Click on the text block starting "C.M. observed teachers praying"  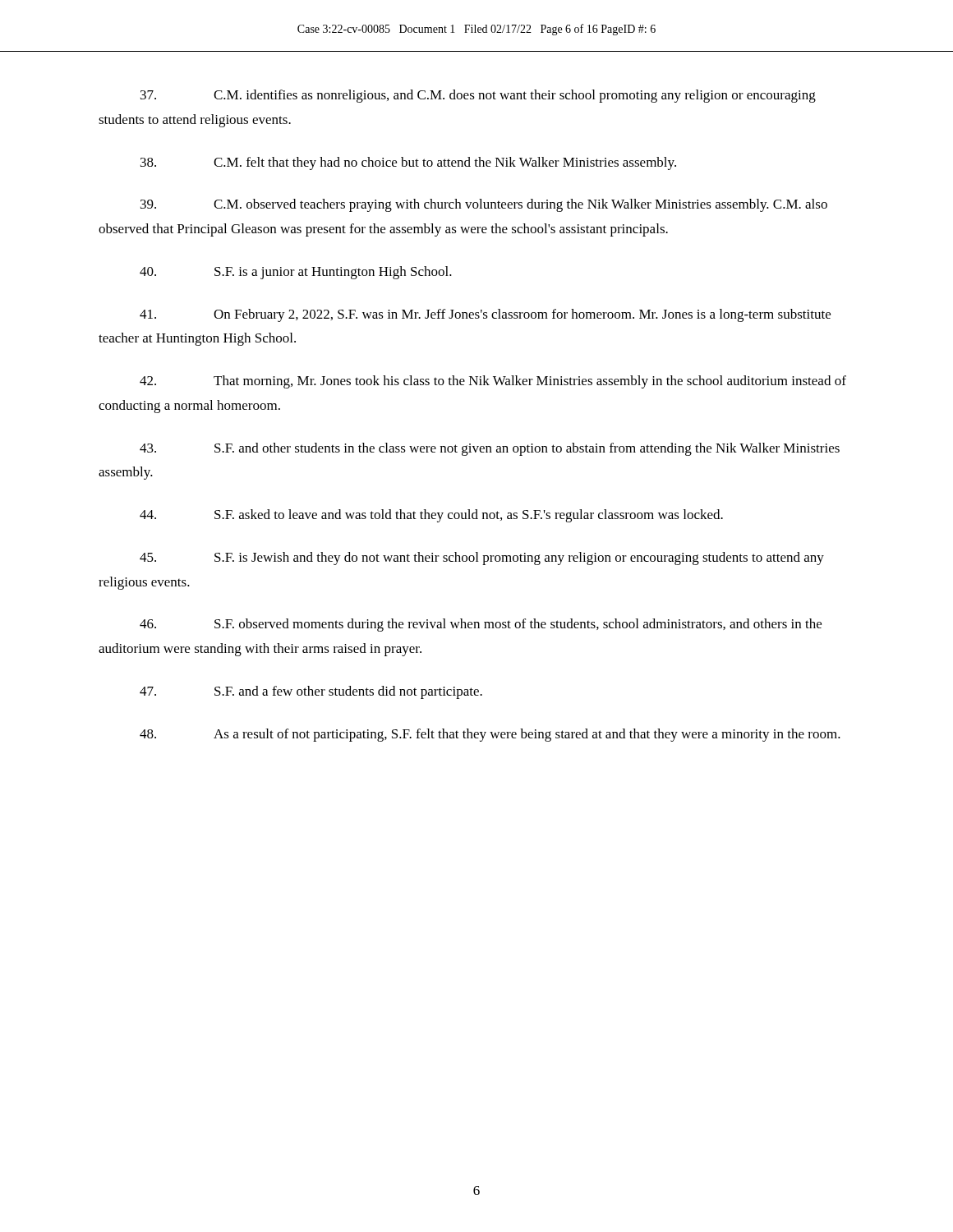click(463, 214)
